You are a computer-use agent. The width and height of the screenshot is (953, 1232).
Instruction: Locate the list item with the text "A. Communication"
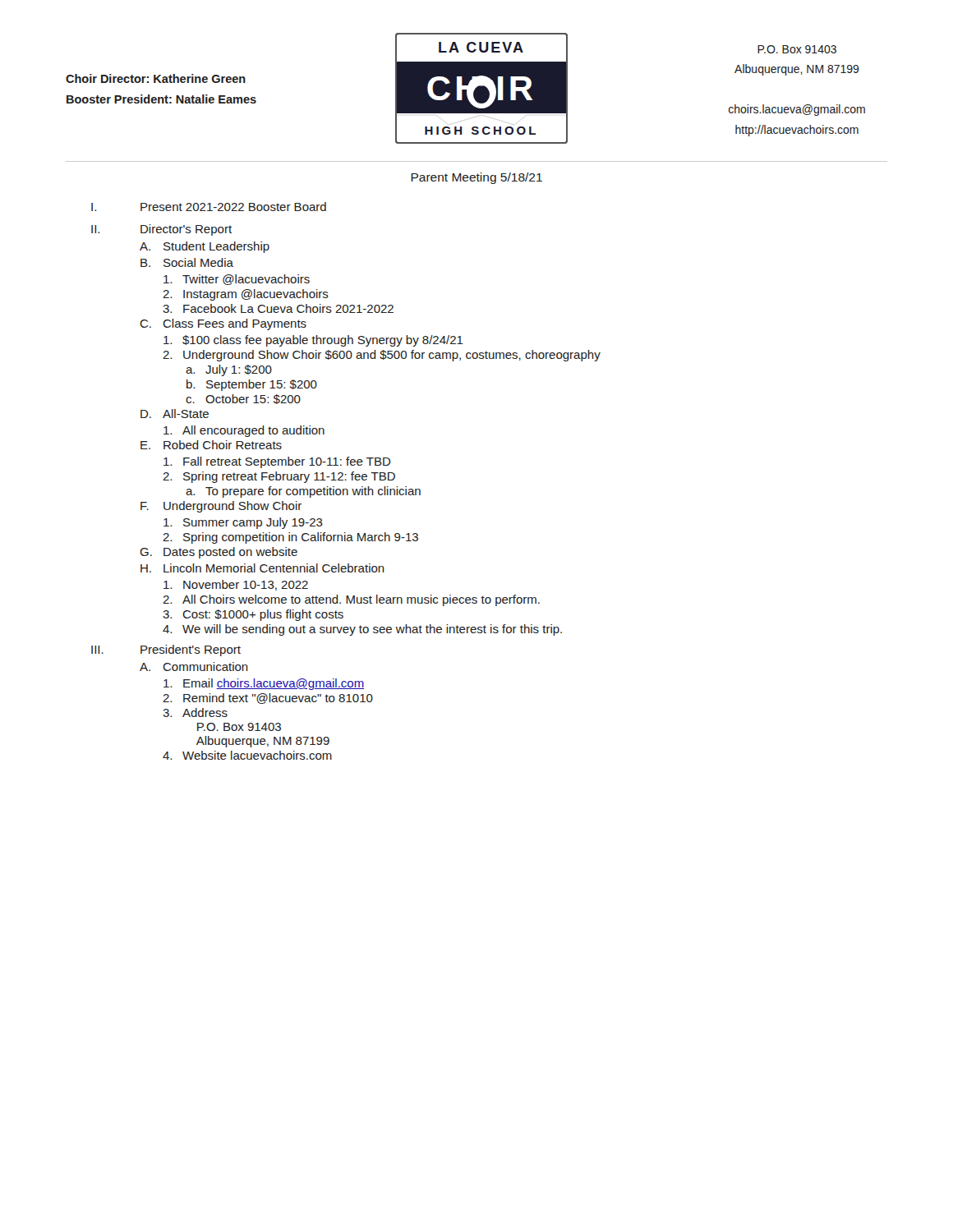coord(194,667)
